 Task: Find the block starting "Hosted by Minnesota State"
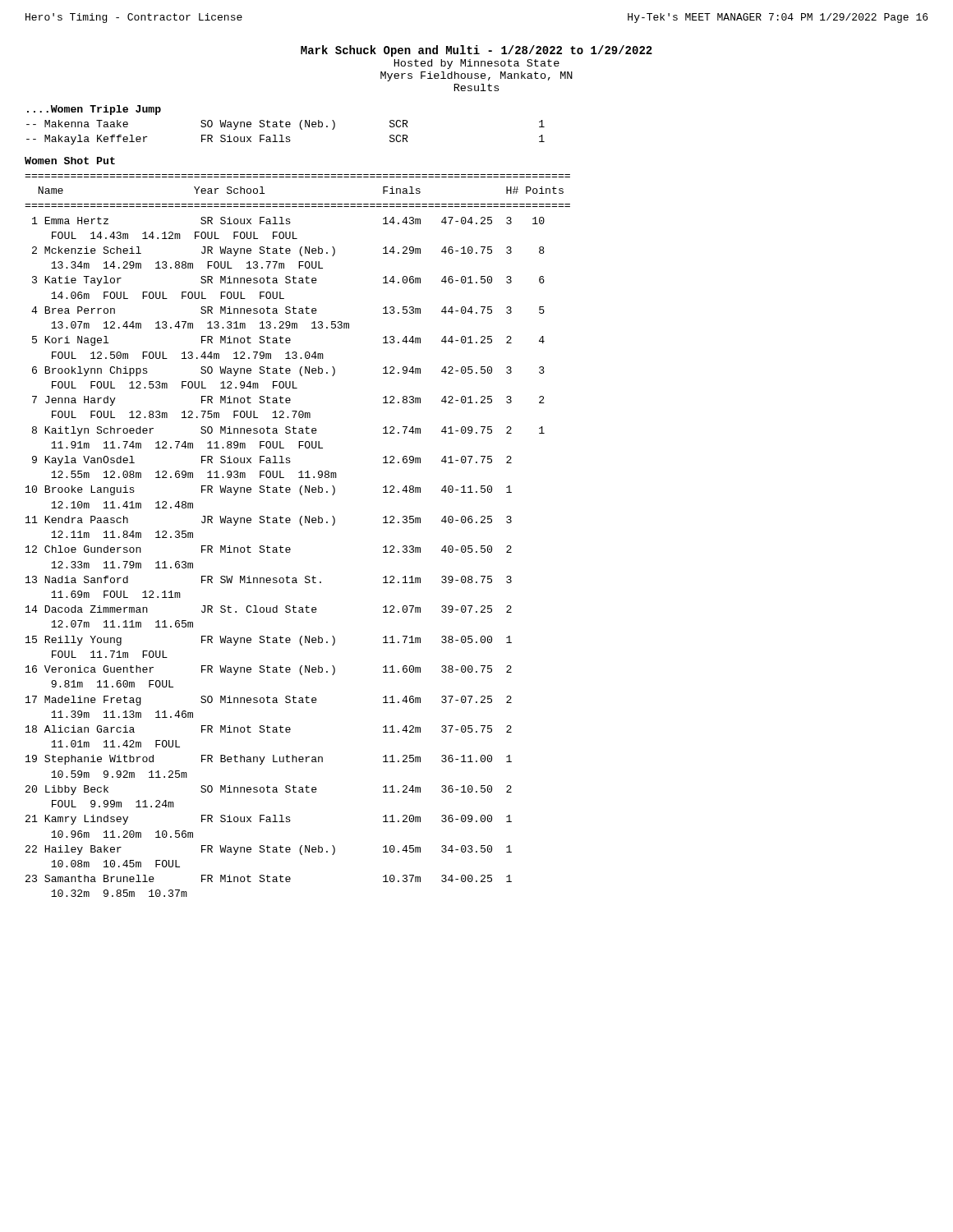point(476,64)
